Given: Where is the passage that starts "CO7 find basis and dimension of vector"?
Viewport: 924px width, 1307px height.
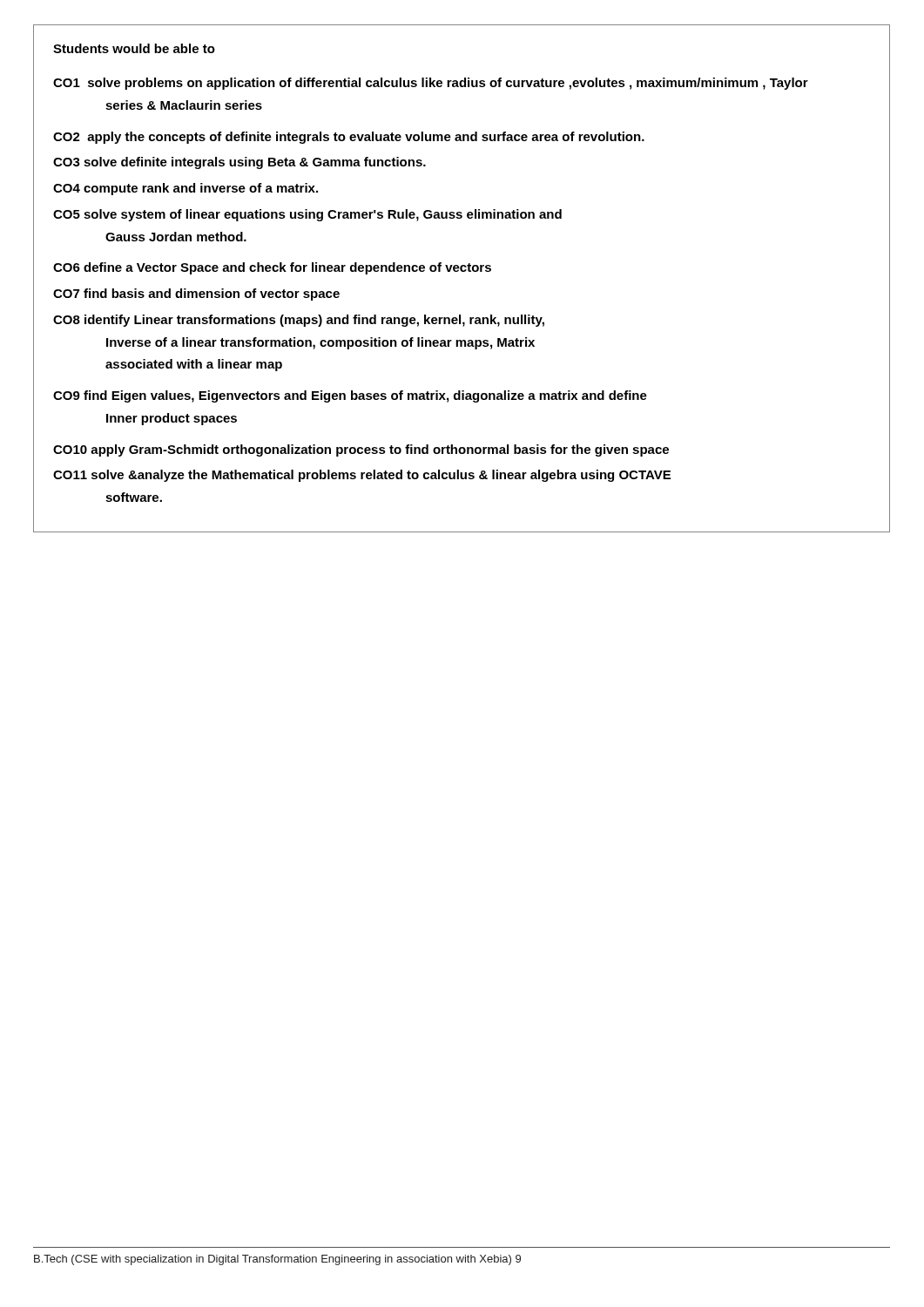Looking at the screenshot, I should pyautogui.click(x=196, y=293).
